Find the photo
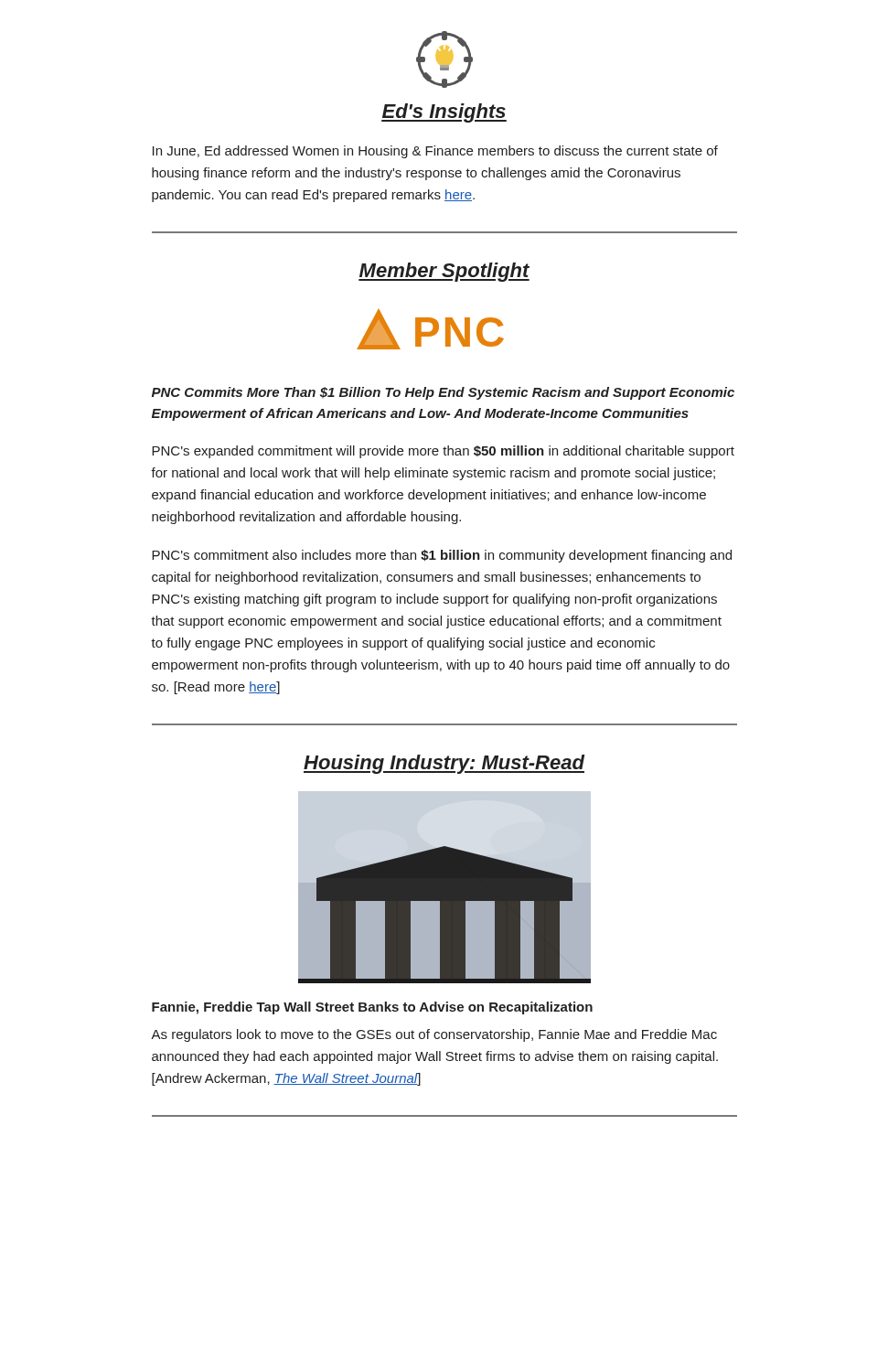The image size is (888, 1372). click(x=444, y=889)
